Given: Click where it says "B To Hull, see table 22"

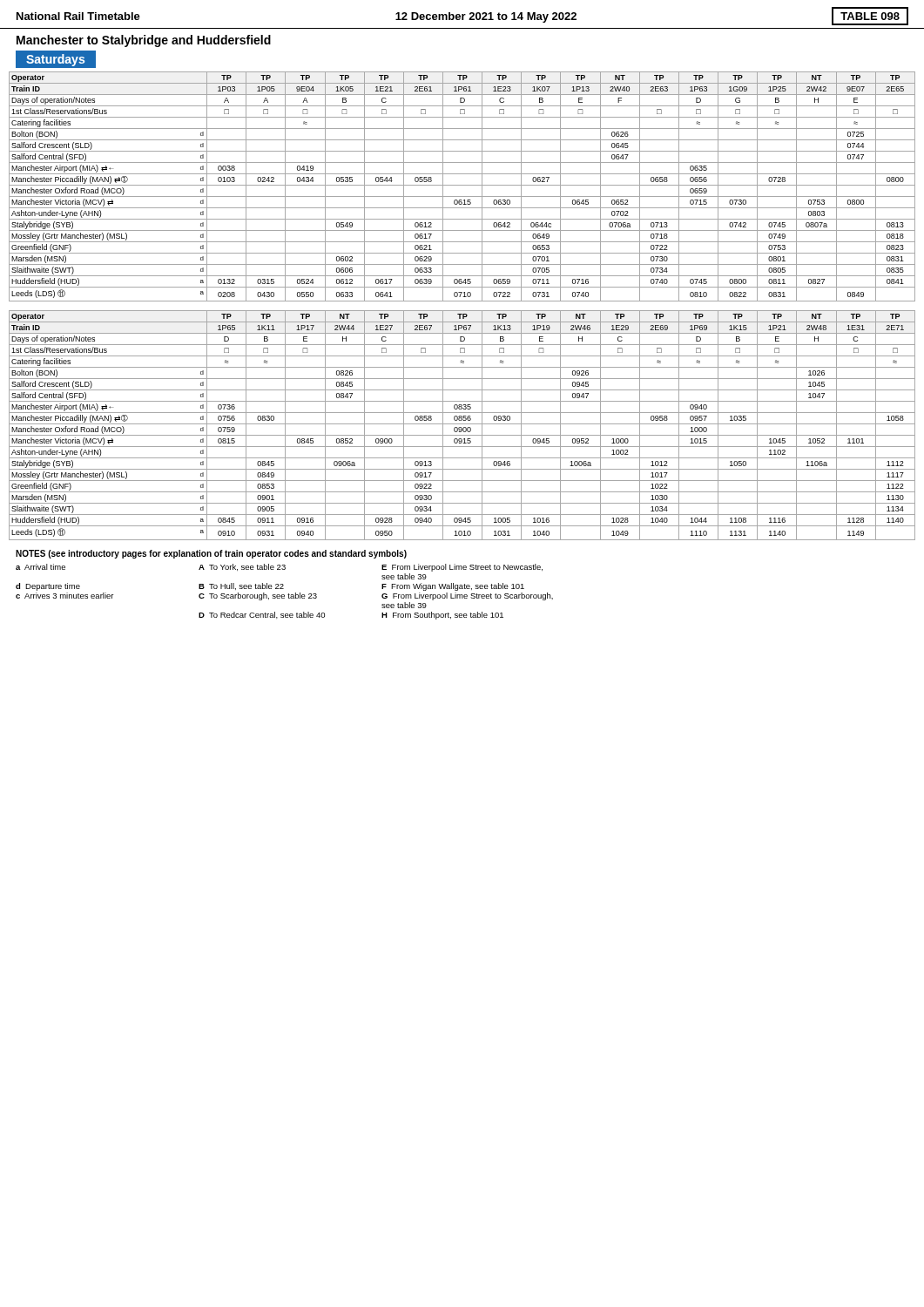Looking at the screenshot, I should coord(241,586).
